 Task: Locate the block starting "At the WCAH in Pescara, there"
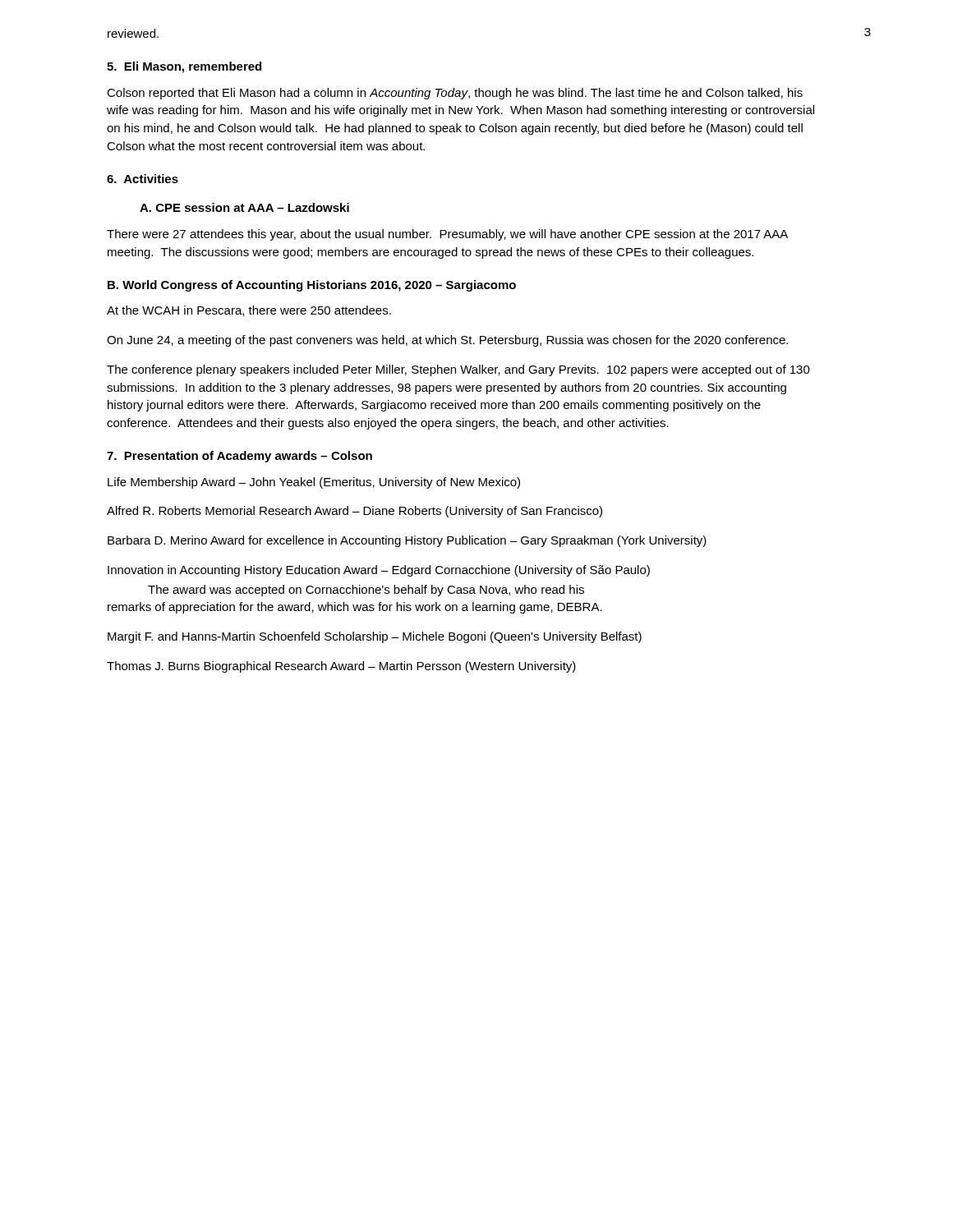coord(249,310)
